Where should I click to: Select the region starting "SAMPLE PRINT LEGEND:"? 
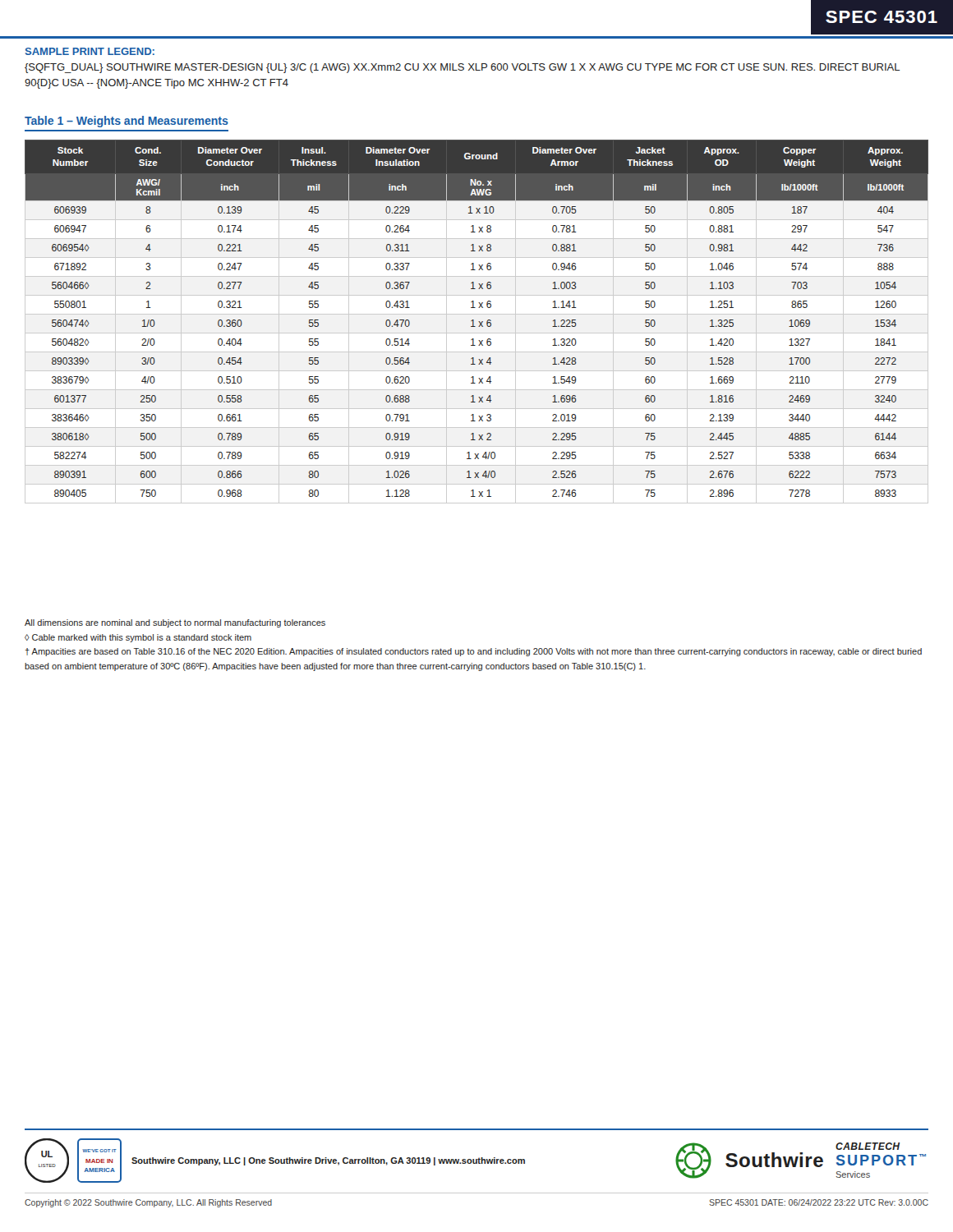90,51
